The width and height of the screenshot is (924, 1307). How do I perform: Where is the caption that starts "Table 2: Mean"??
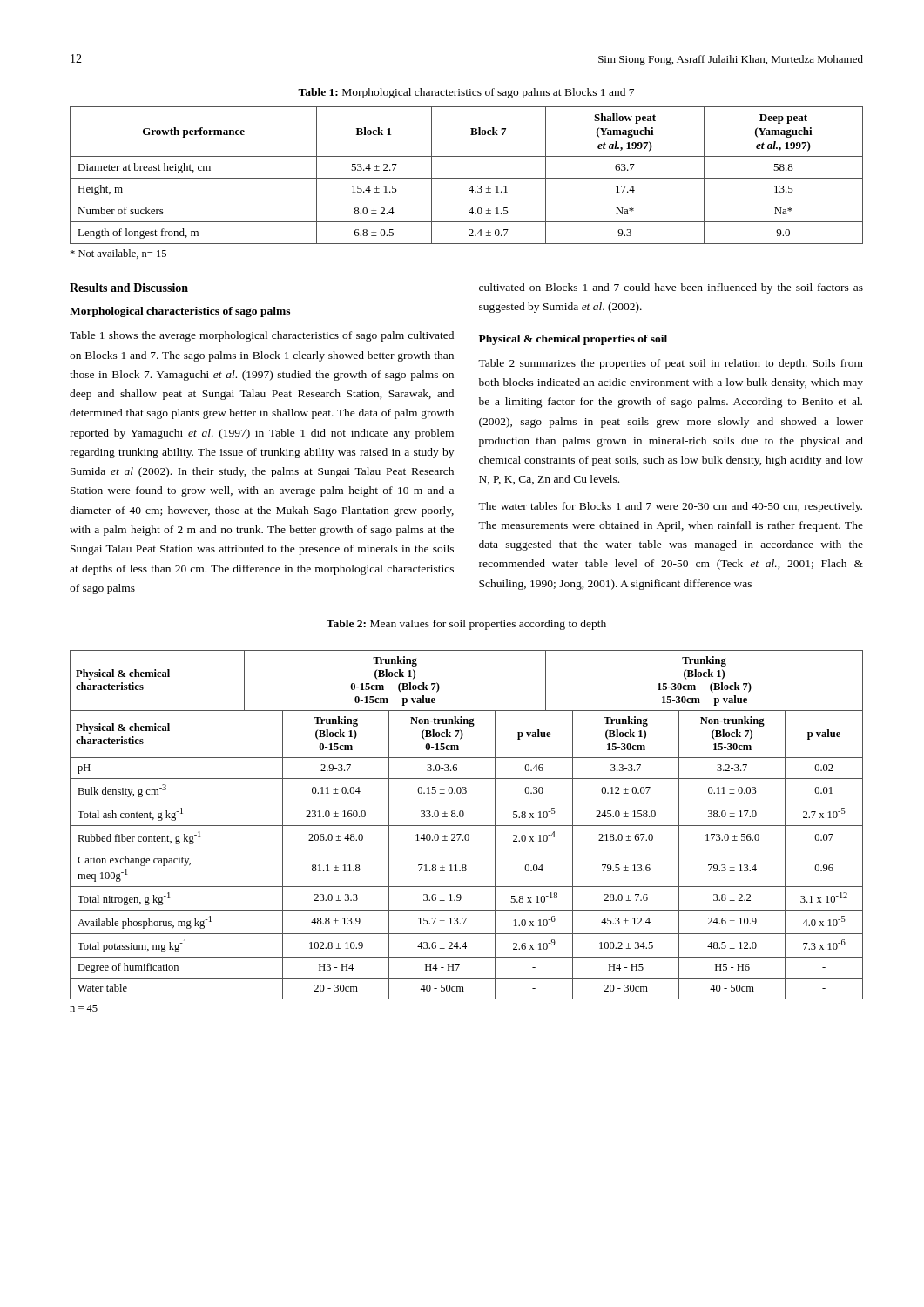pos(466,624)
